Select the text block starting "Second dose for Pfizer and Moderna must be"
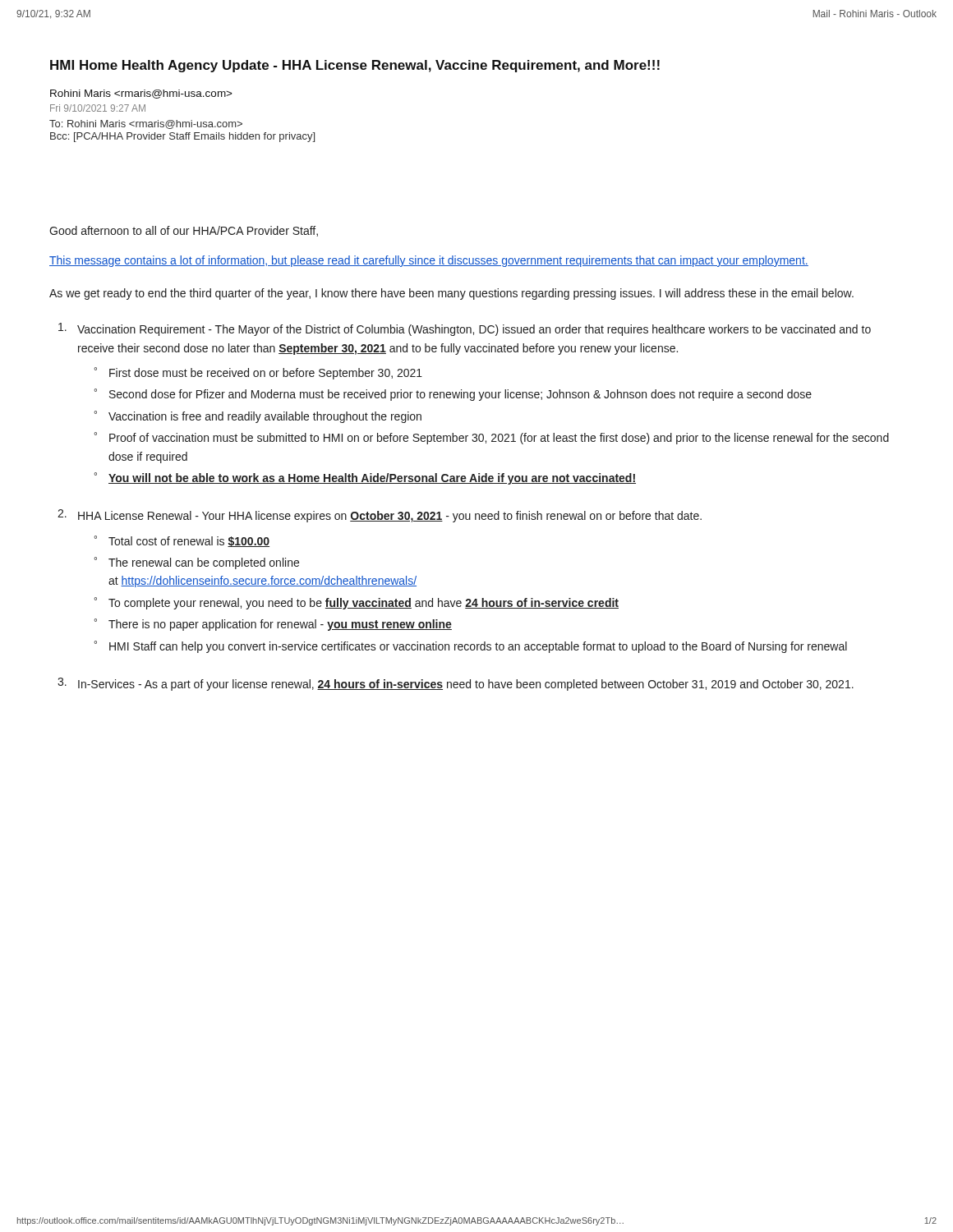This screenshot has height=1232, width=953. [x=460, y=395]
